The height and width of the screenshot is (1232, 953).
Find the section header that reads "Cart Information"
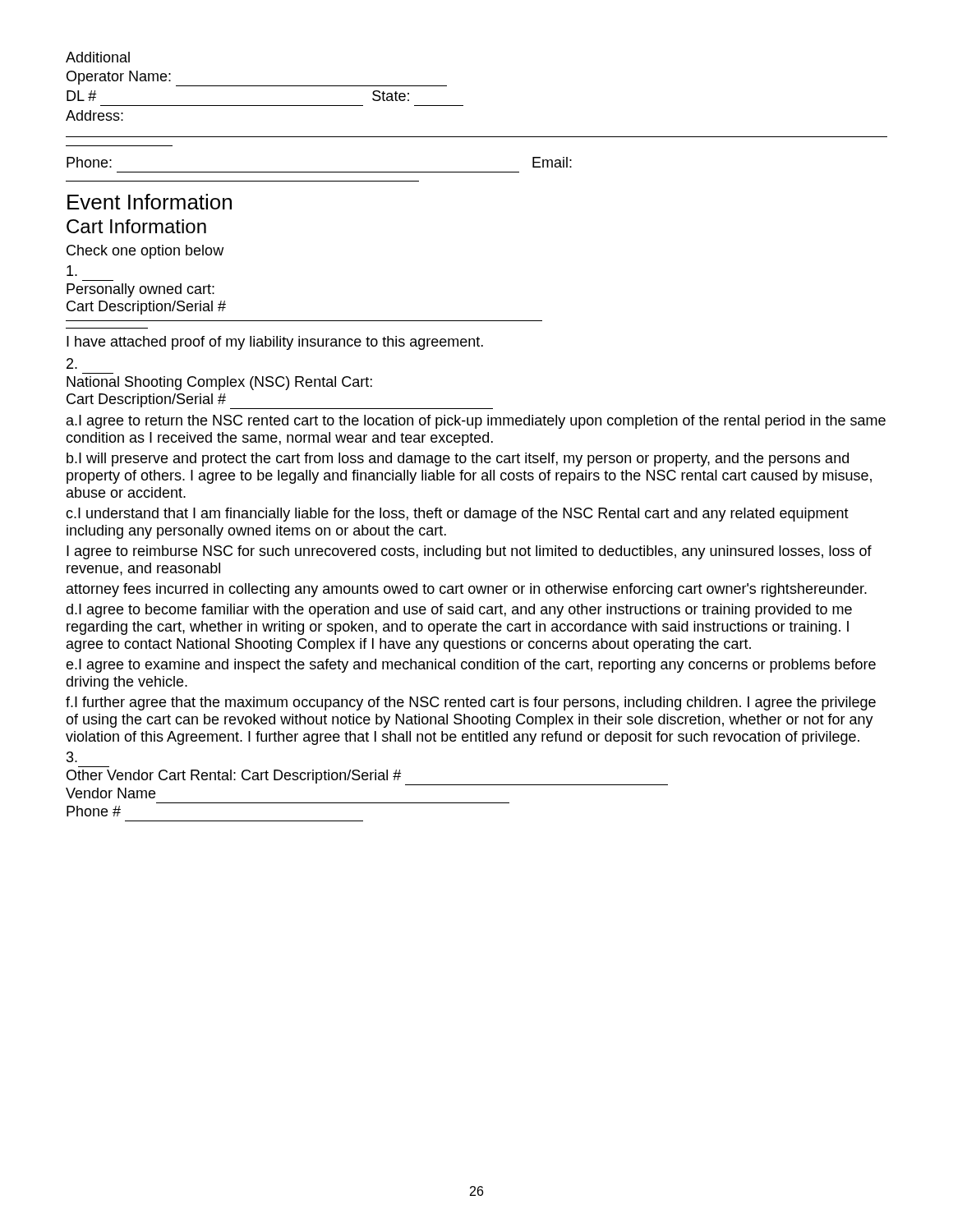pos(136,226)
